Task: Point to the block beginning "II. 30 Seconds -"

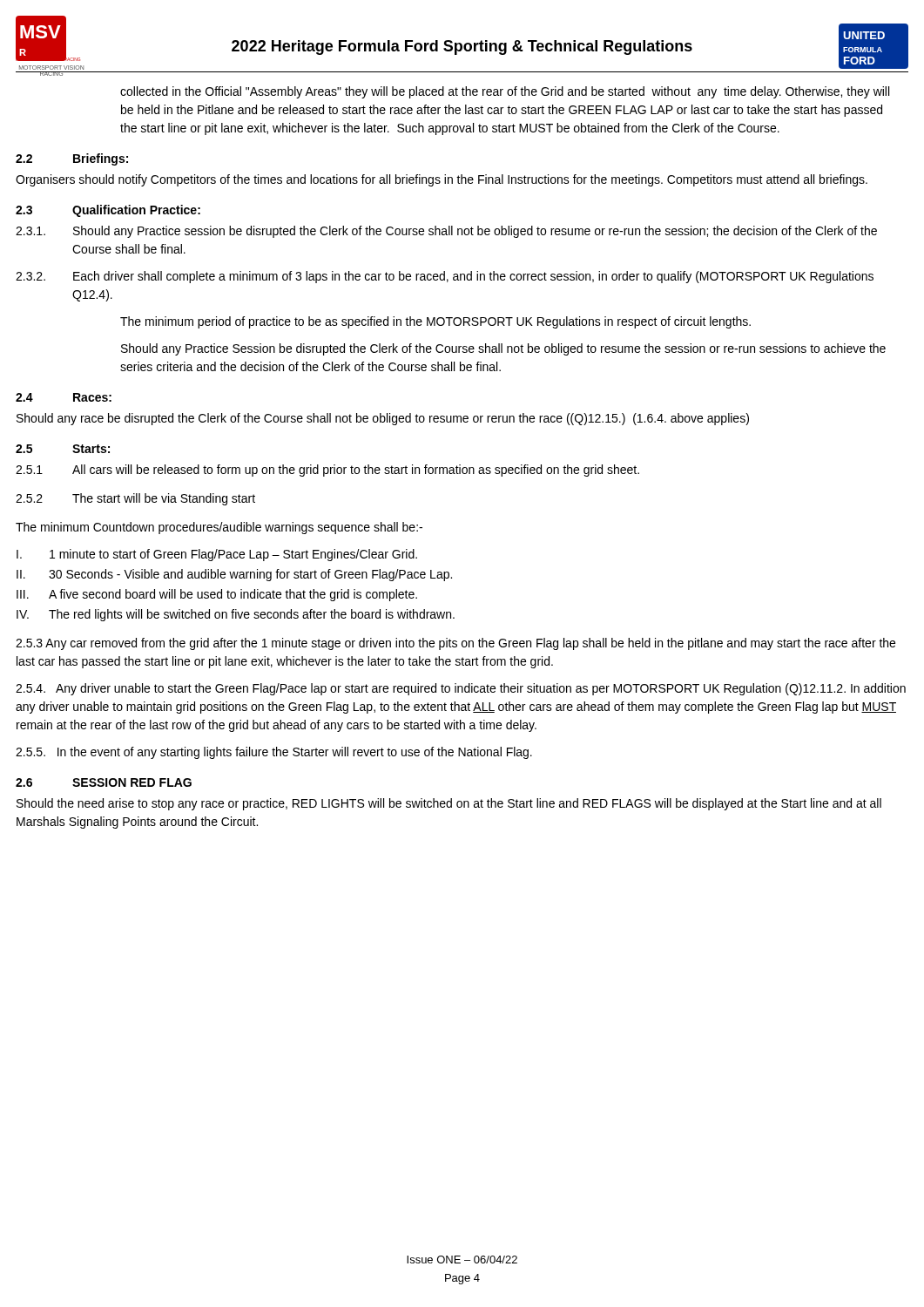Action: tap(234, 575)
